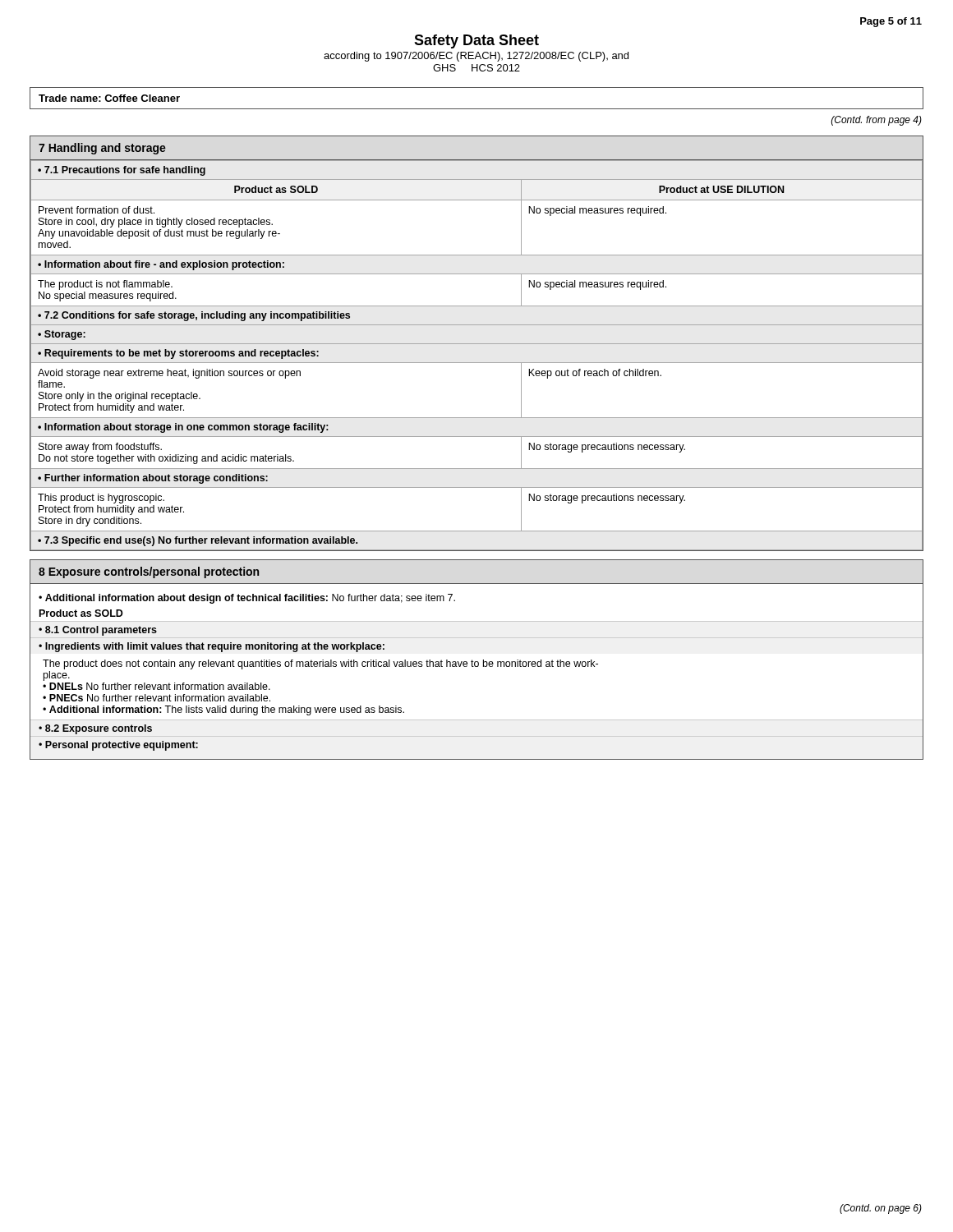This screenshot has width=953, height=1232.
Task: Point to "• 8.2 Exposure controls"
Action: [95, 729]
